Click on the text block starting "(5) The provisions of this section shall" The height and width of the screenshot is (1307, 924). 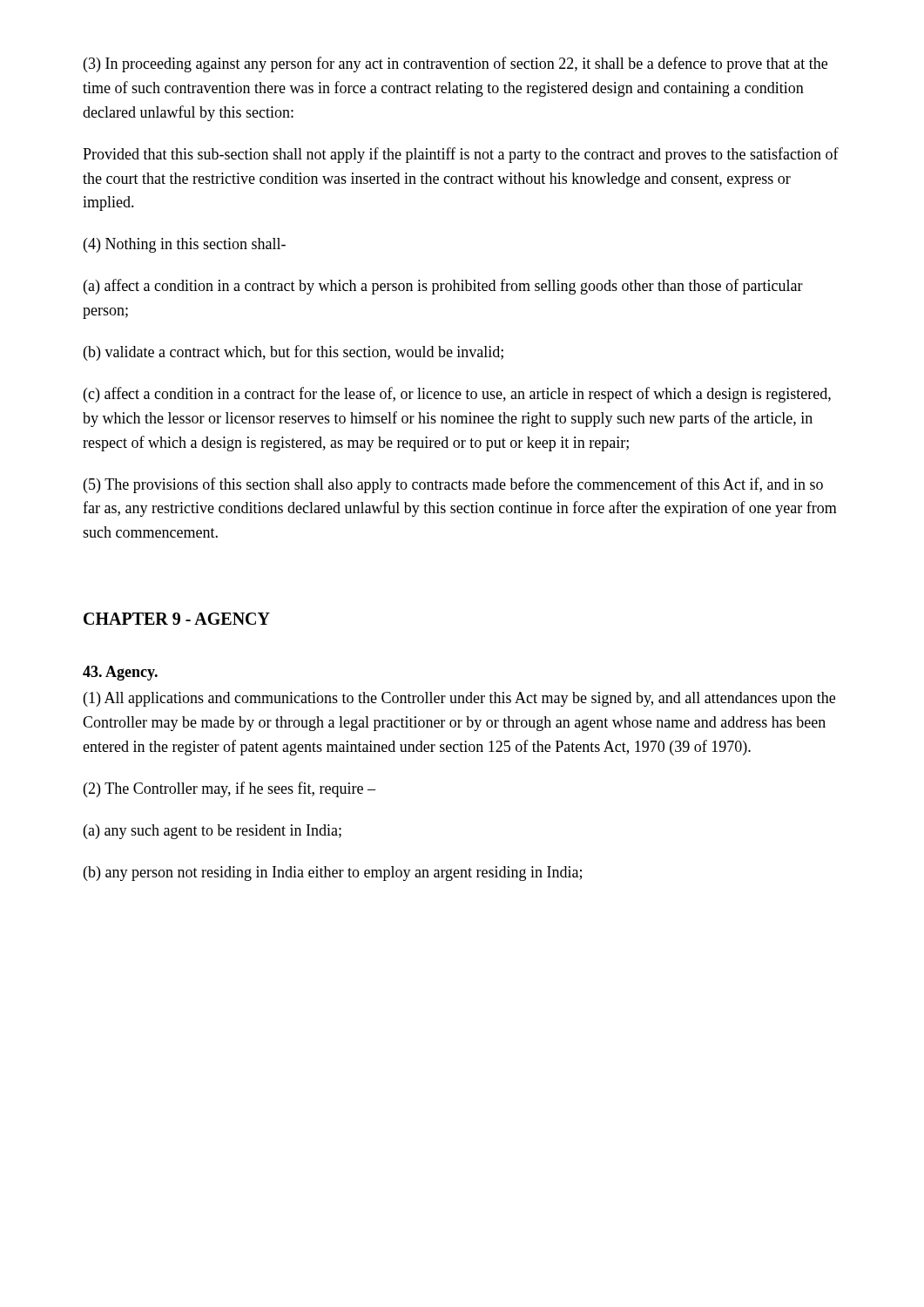tap(460, 508)
